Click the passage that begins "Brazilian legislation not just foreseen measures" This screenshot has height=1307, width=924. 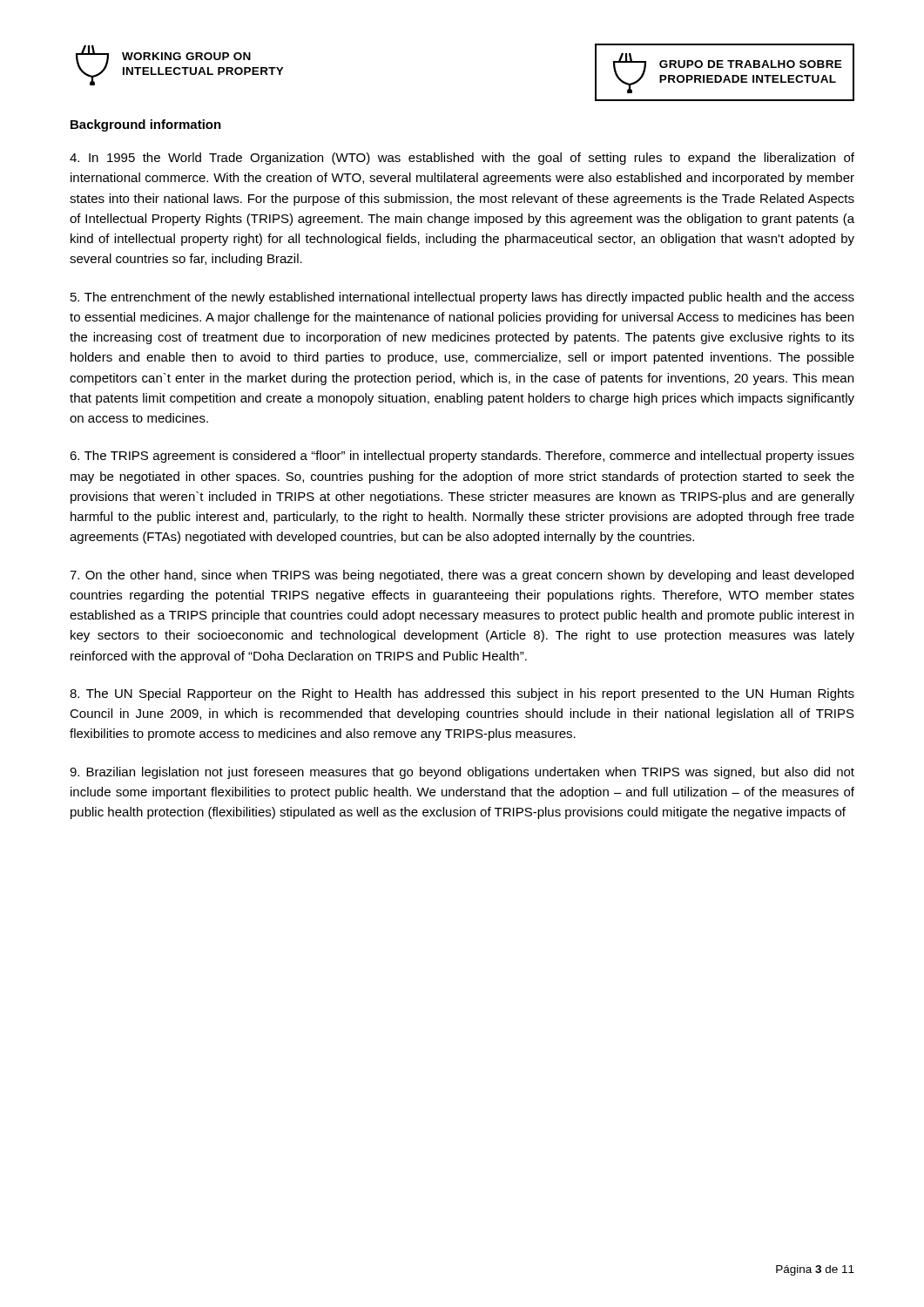(462, 791)
